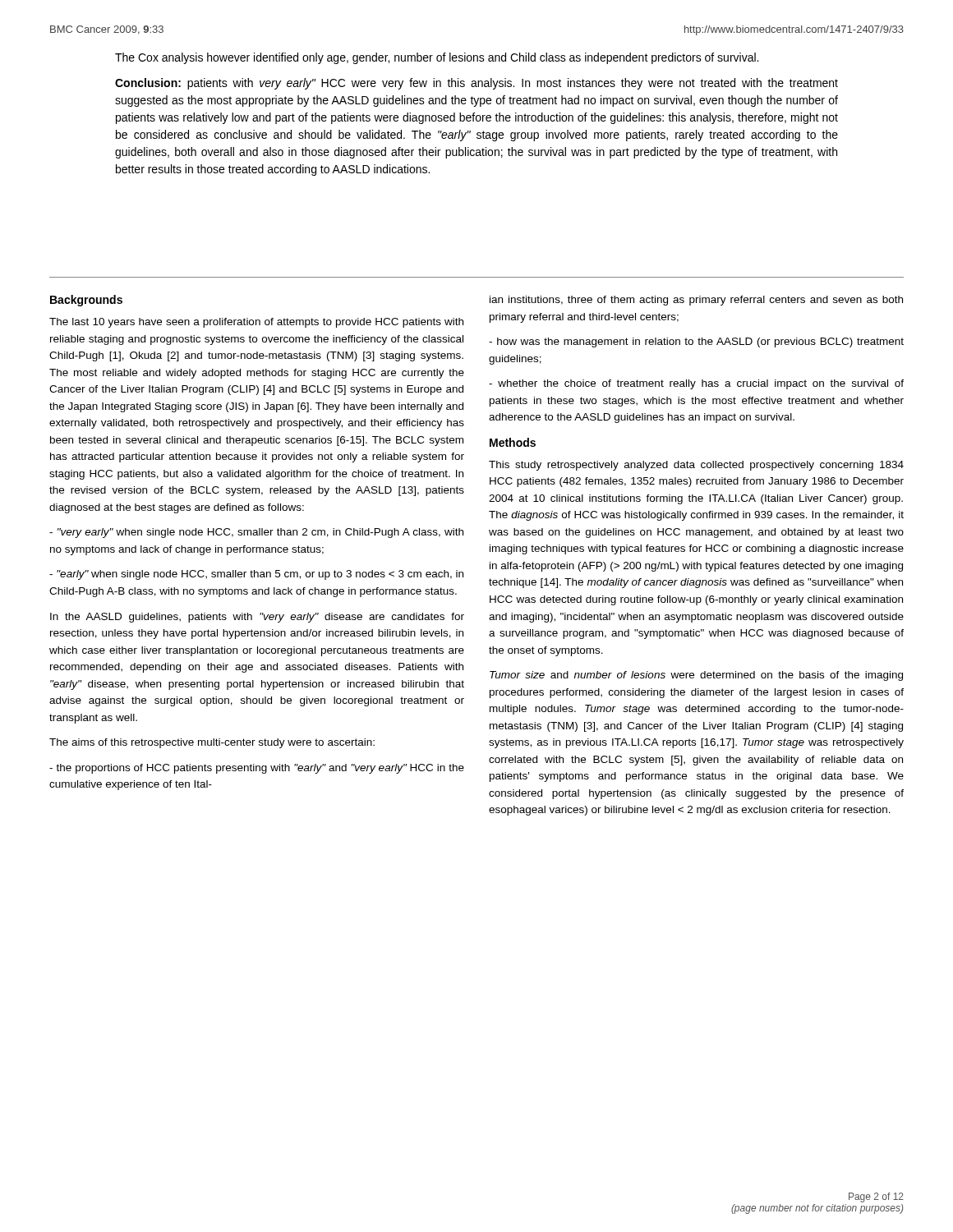The height and width of the screenshot is (1232, 953).
Task: Click on the text block that says "In the AASLD guidelines, patients with "very"
Action: [x=257, y=667]
